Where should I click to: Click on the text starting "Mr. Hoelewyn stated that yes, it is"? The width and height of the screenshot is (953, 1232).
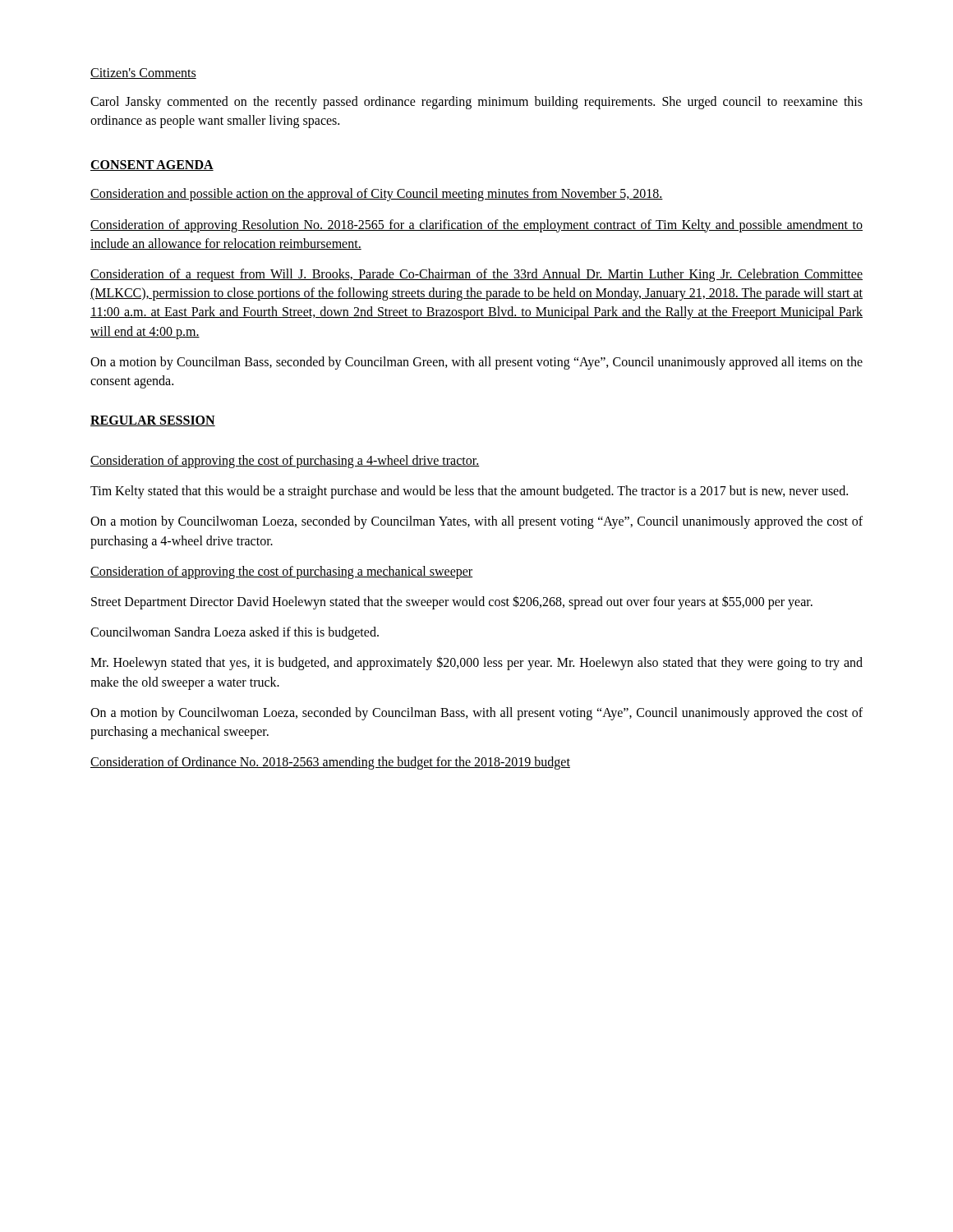click(x=476, y=672)
